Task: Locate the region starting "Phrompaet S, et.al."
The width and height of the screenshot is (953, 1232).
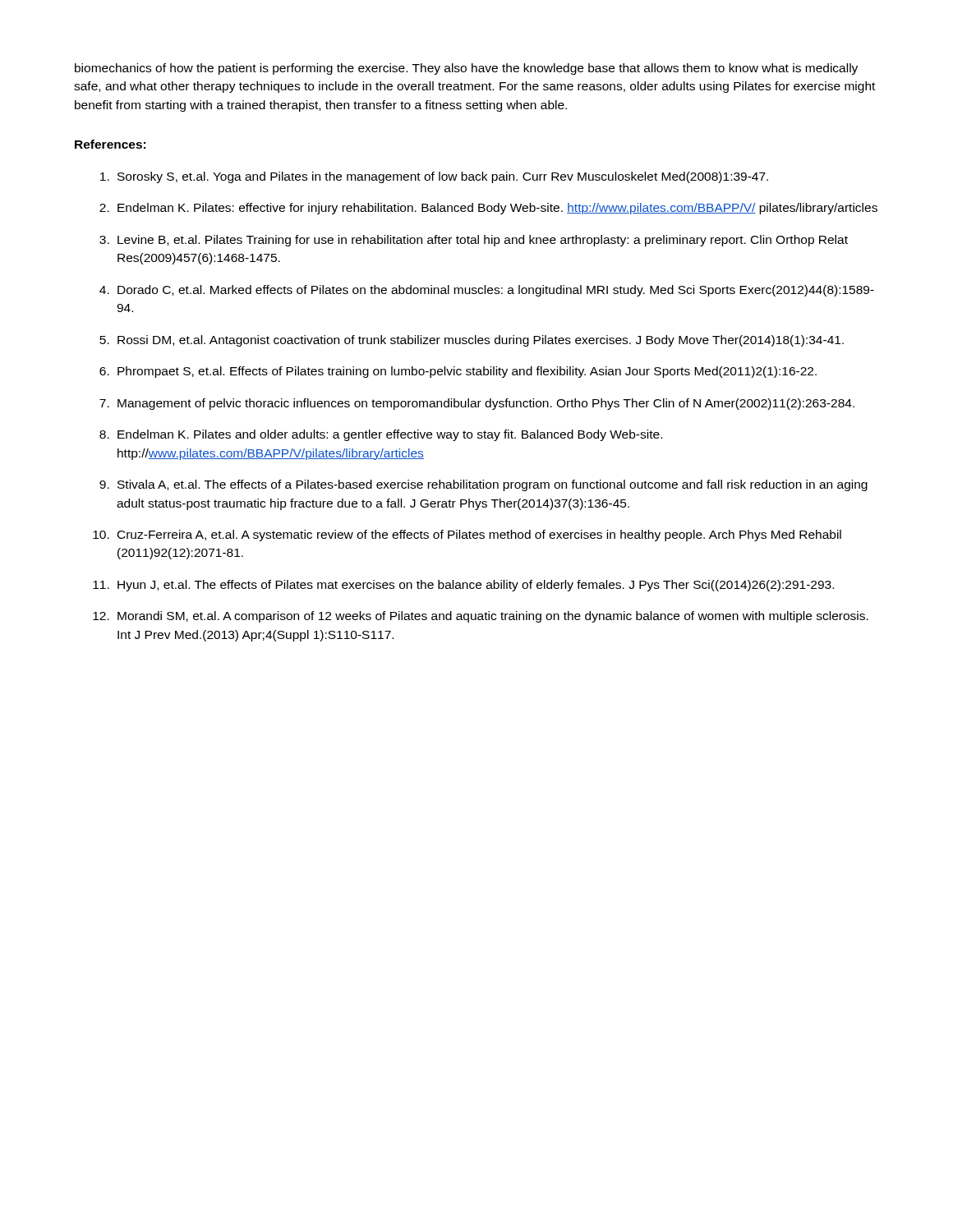Action: 496,372
